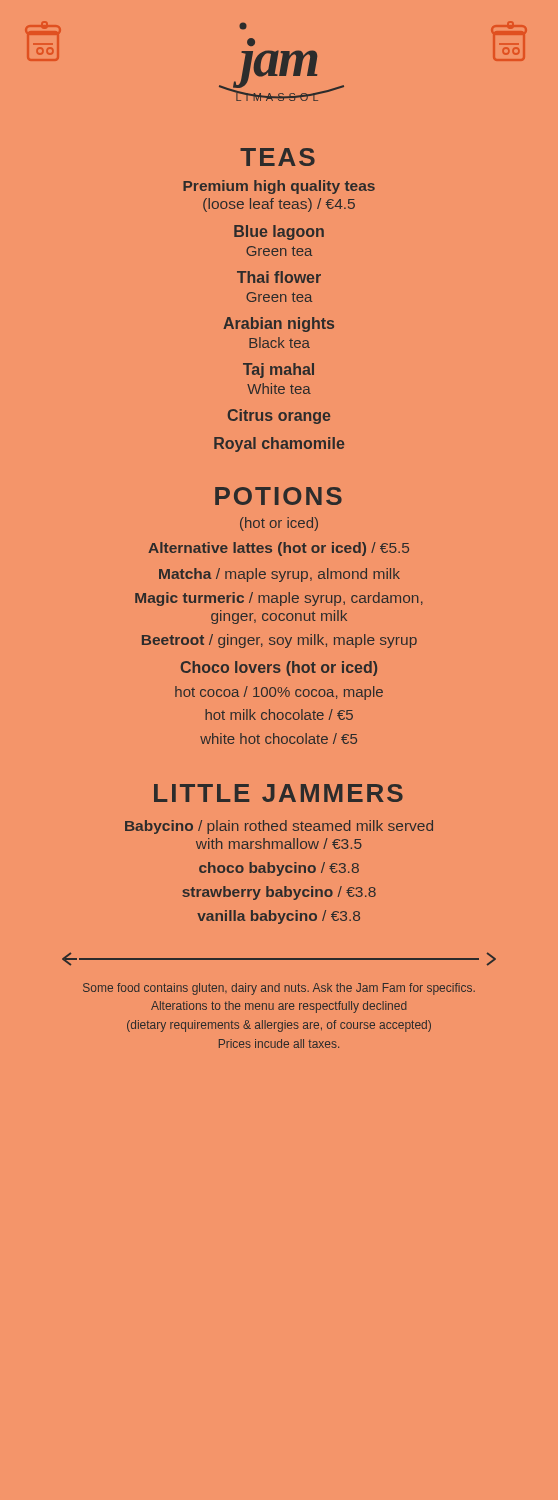Viewport: 558px width, 1500px height.
Task: Locate the region starting "Premium high quality teas(loose leaf teas) /"
Action: pos(279,195)
